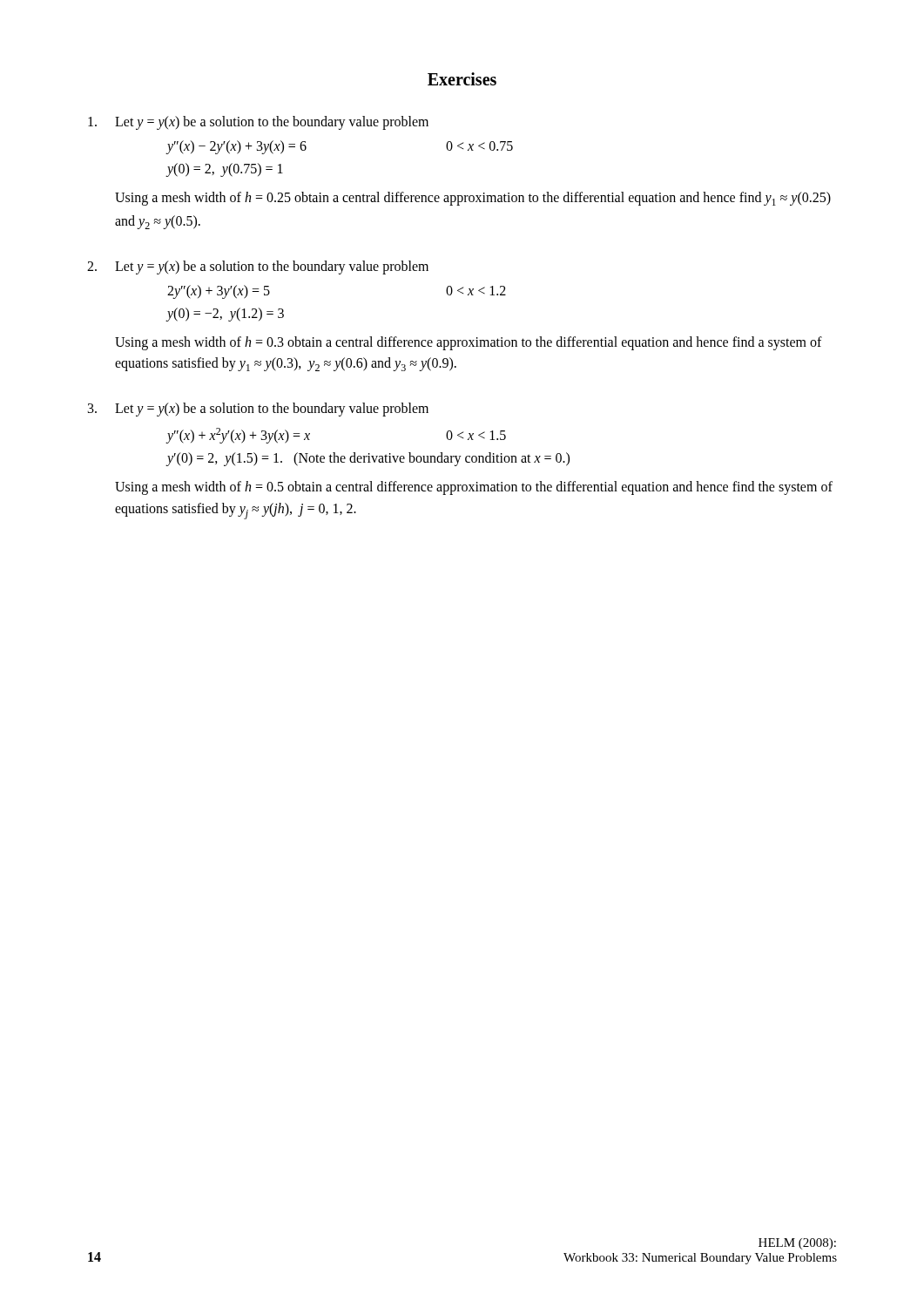This screenshot has width=924, height=1307.
Task: Navigate to the text block starting "3. Let y"
Action: 462,474
